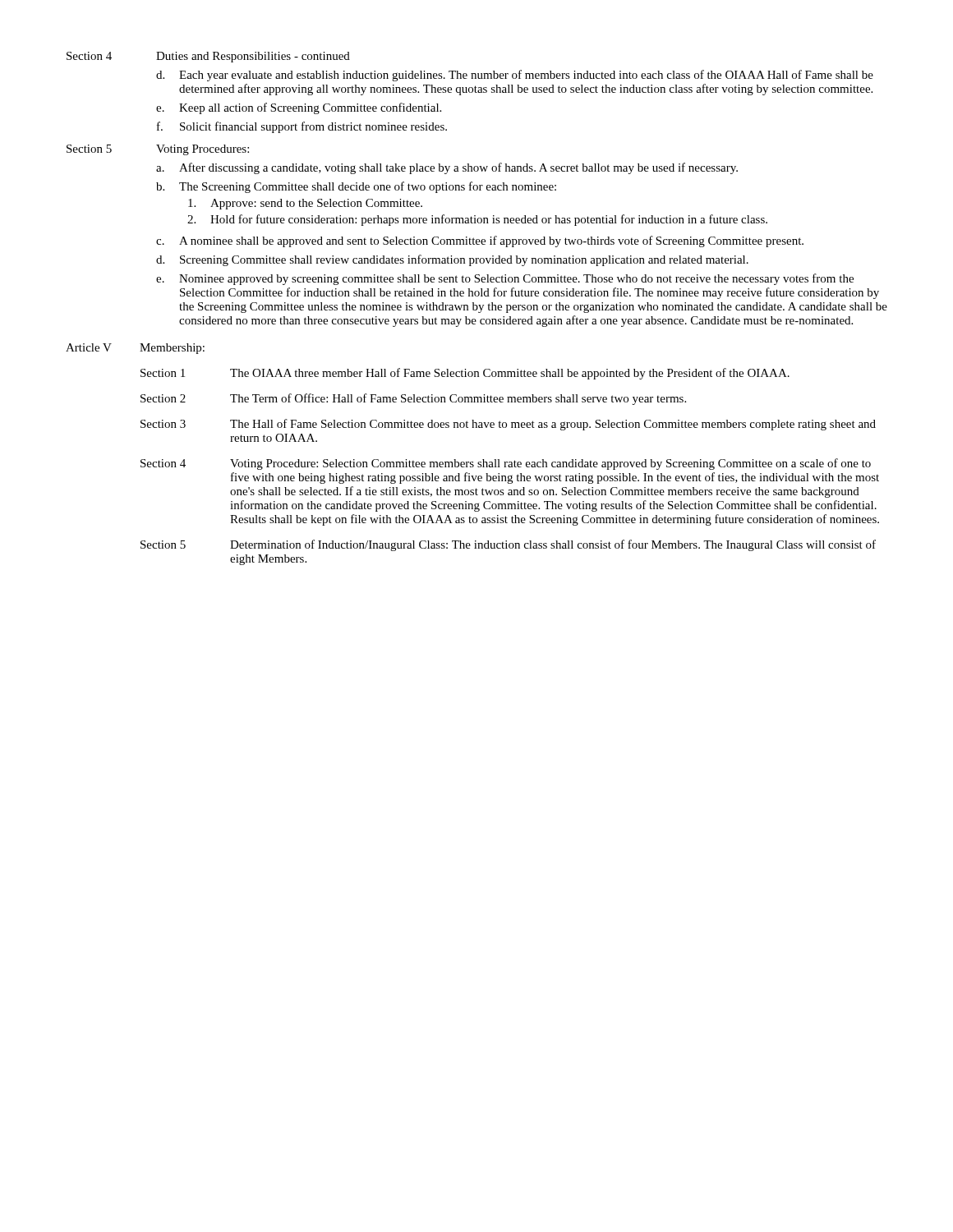Locate the list item with the text "a. After discussing a candidate,"

(447, 168)
